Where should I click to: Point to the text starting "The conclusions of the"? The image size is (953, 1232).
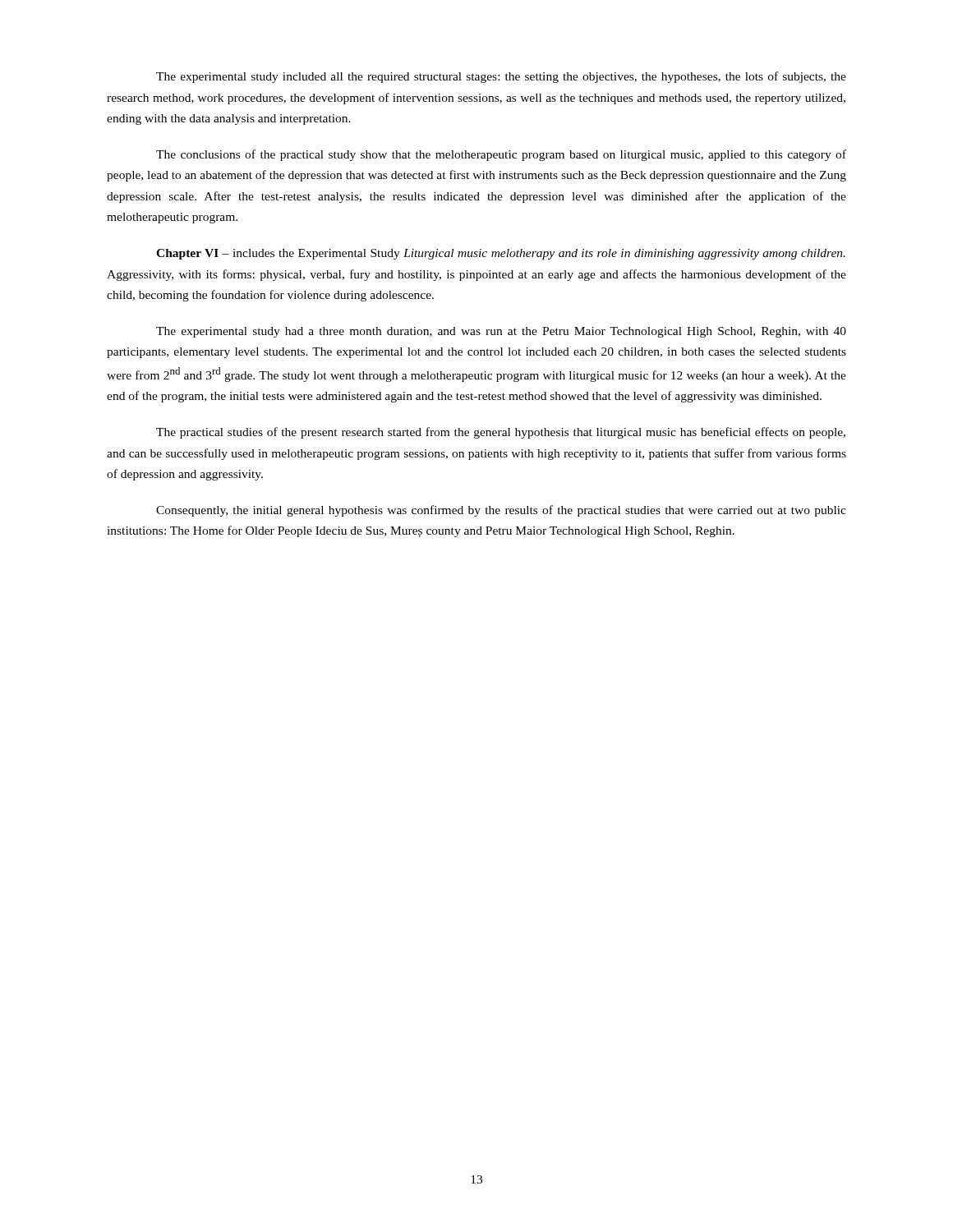476,185
